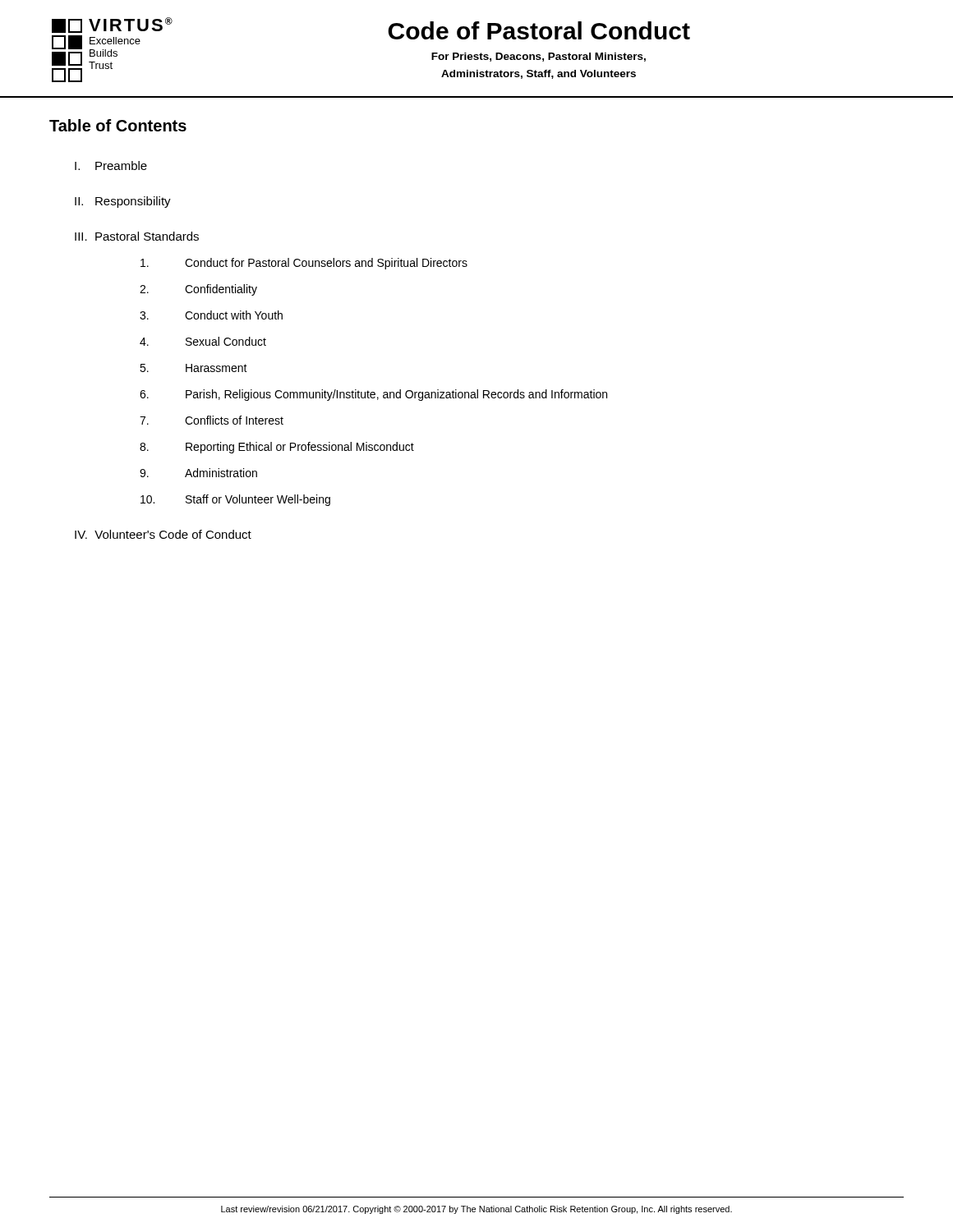
Task: Select the list item containing "I. Preamble"
Action: pos(111,166)
